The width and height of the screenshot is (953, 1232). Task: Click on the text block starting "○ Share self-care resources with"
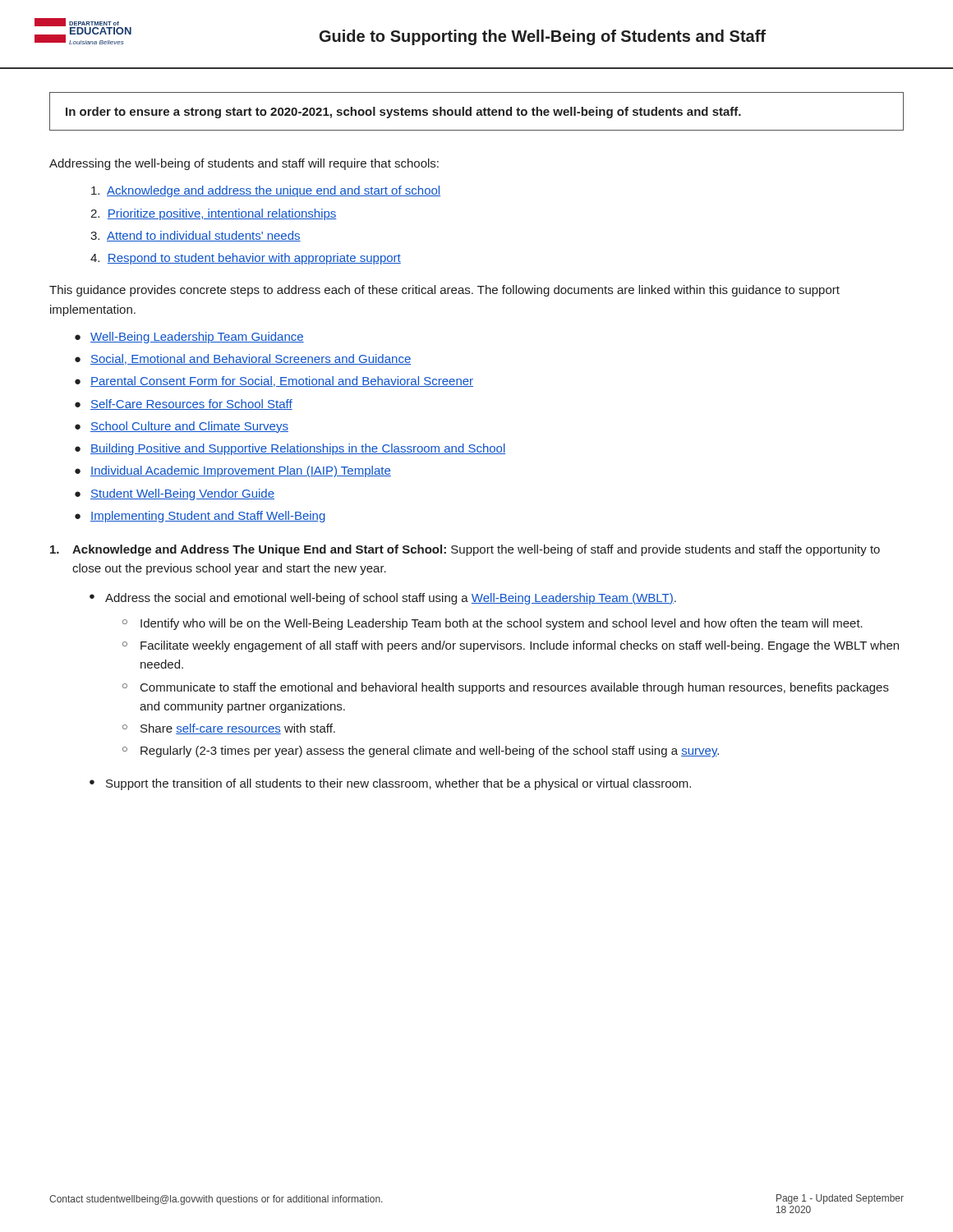[229, 727]
